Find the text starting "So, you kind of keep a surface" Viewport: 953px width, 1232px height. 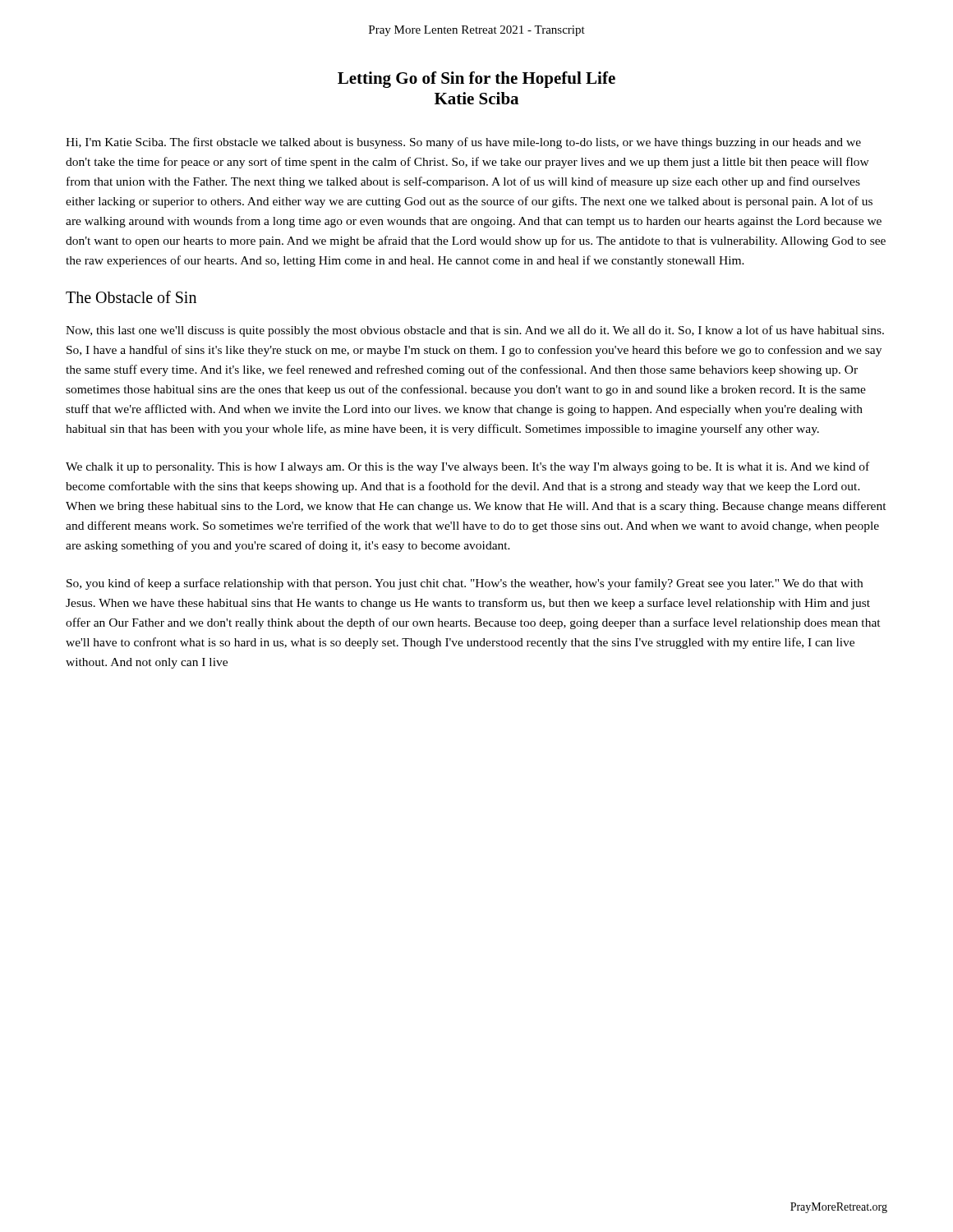[473, 622]
